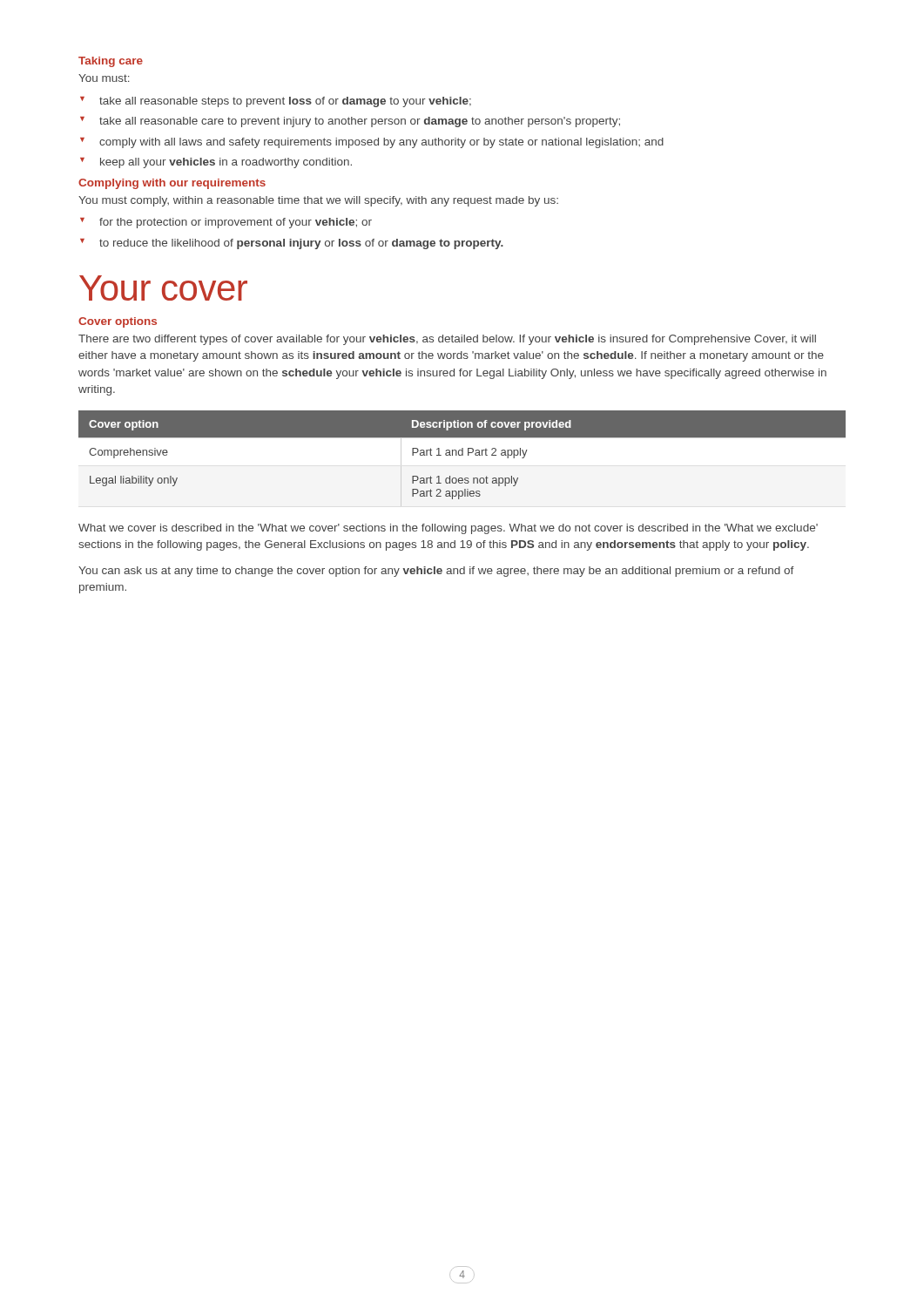Select the text block starting "for the protection or"
Screen dimensions: 1307x924
tap(236, 222)
